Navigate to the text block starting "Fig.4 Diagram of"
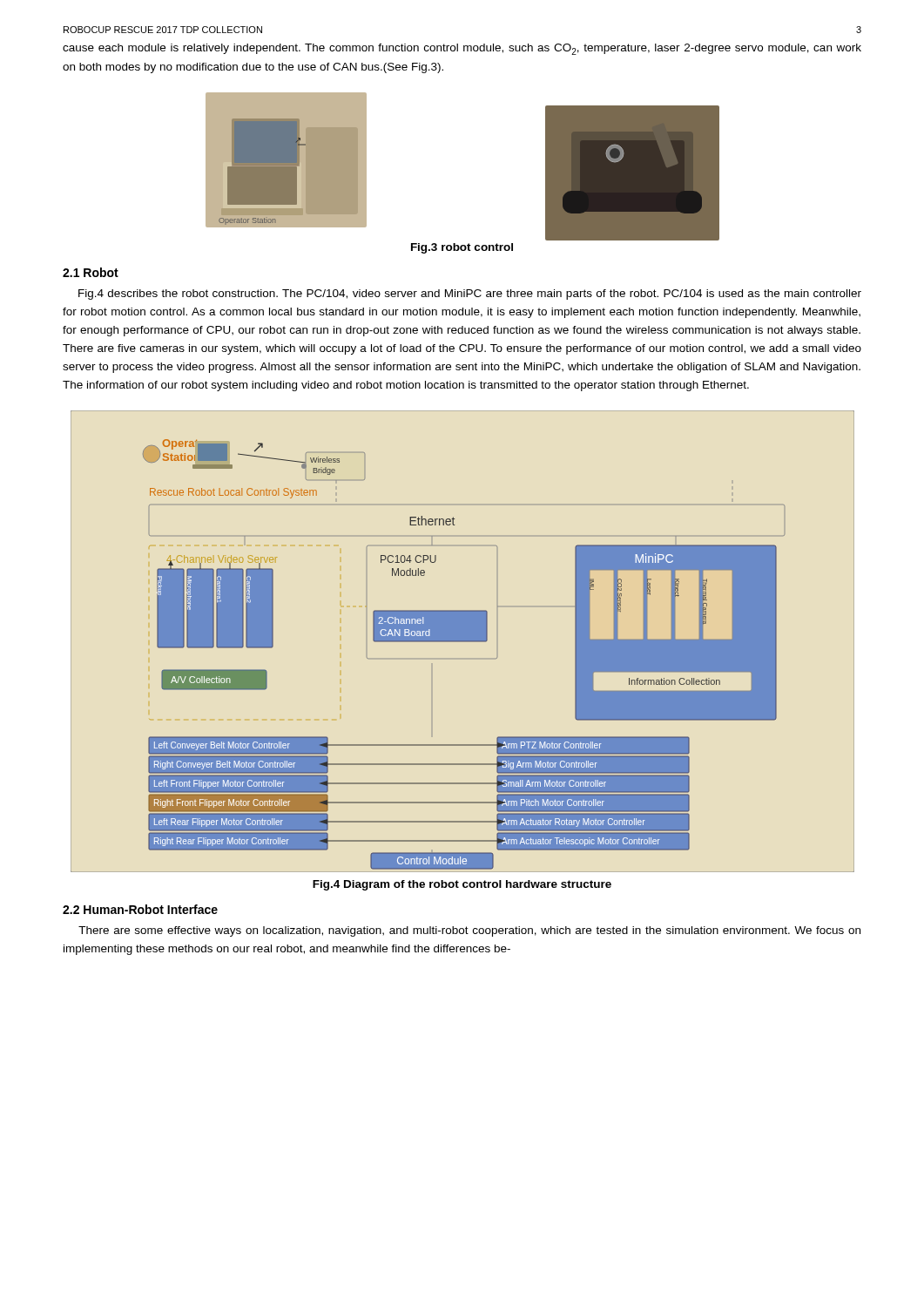Viewport: 924px width, 1307px height. (x=462, y=884)
